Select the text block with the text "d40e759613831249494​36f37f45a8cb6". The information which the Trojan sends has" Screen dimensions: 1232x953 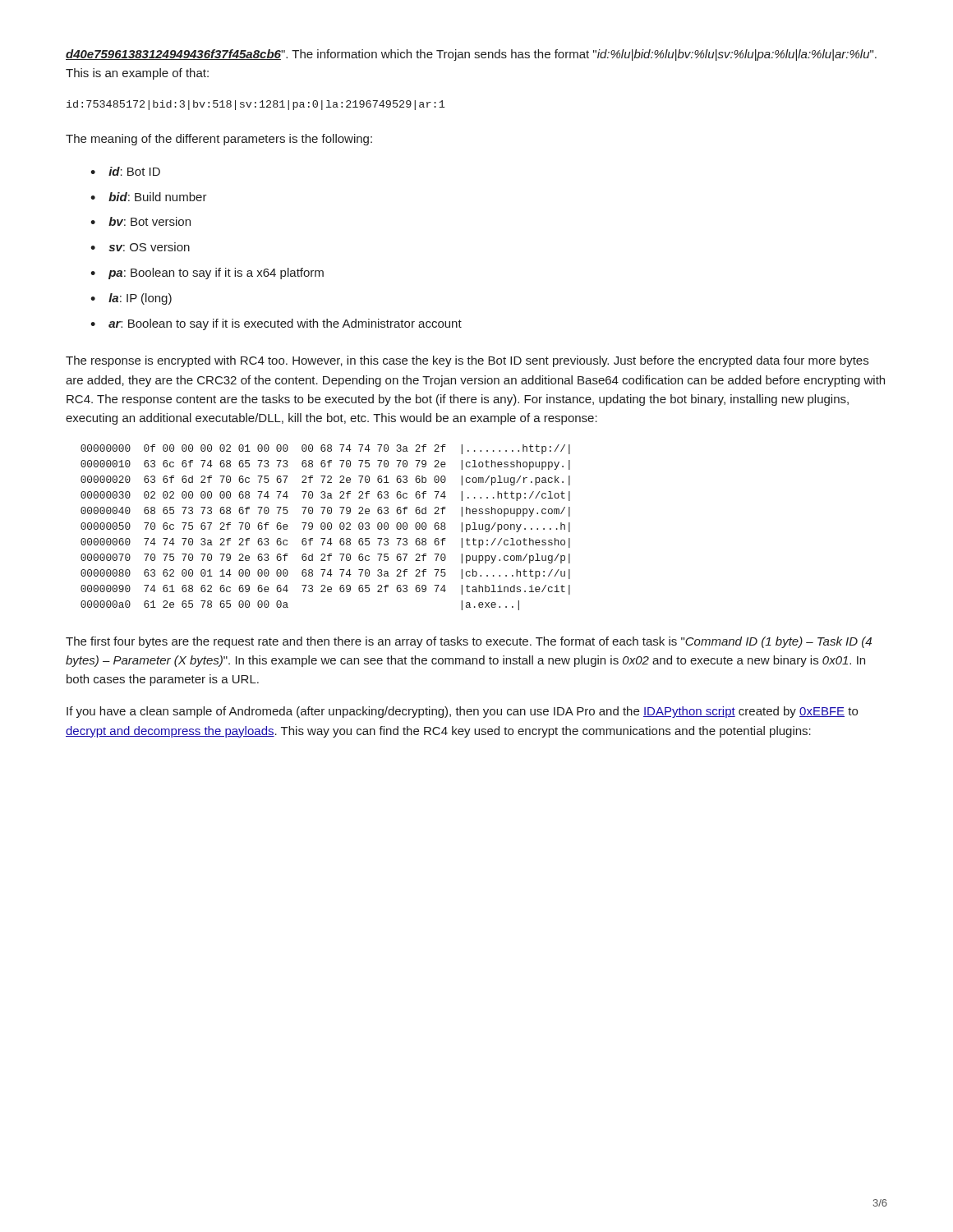point(472,63)
